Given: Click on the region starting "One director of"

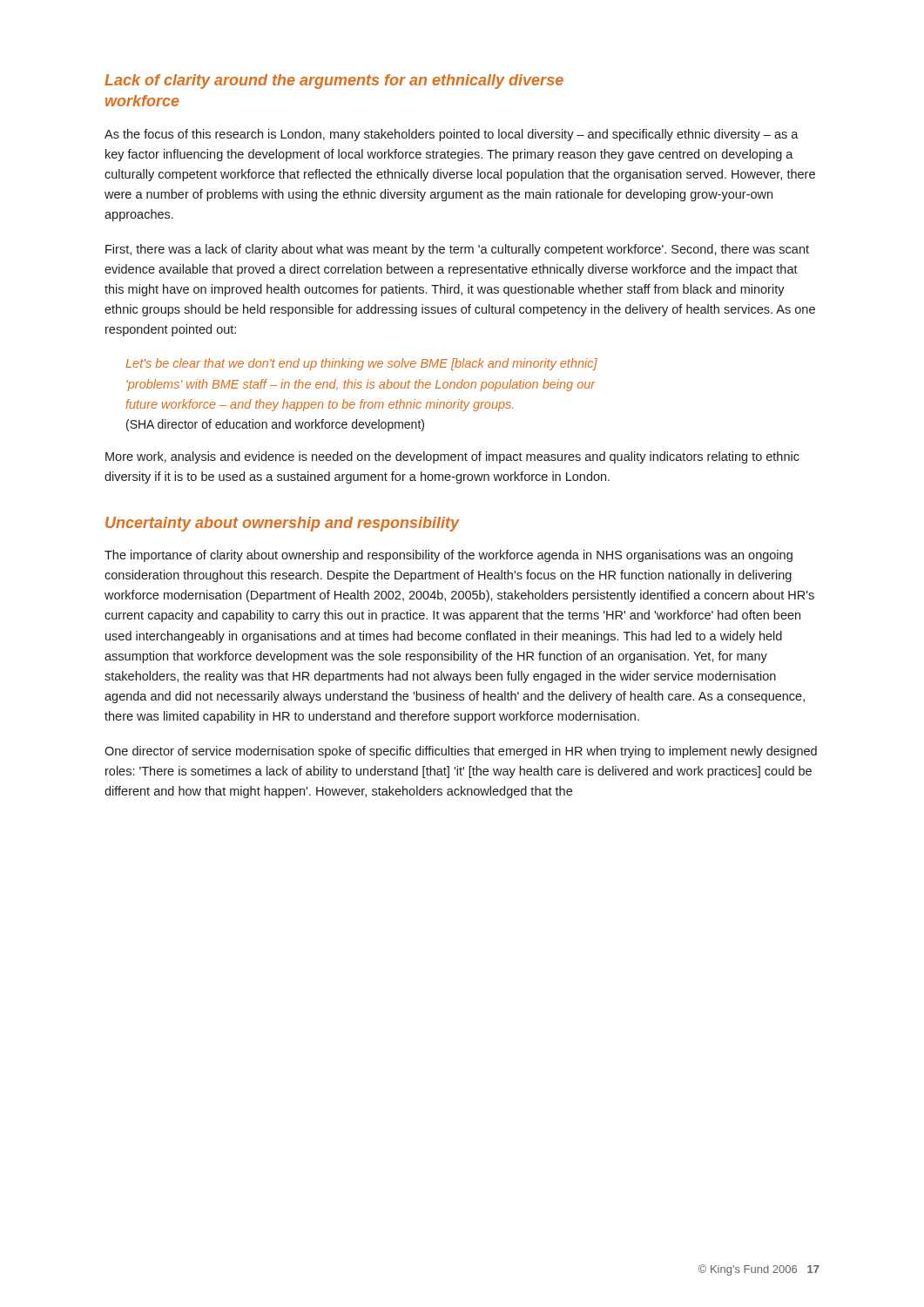Looking at the screenshot, I should click(461, 771).
